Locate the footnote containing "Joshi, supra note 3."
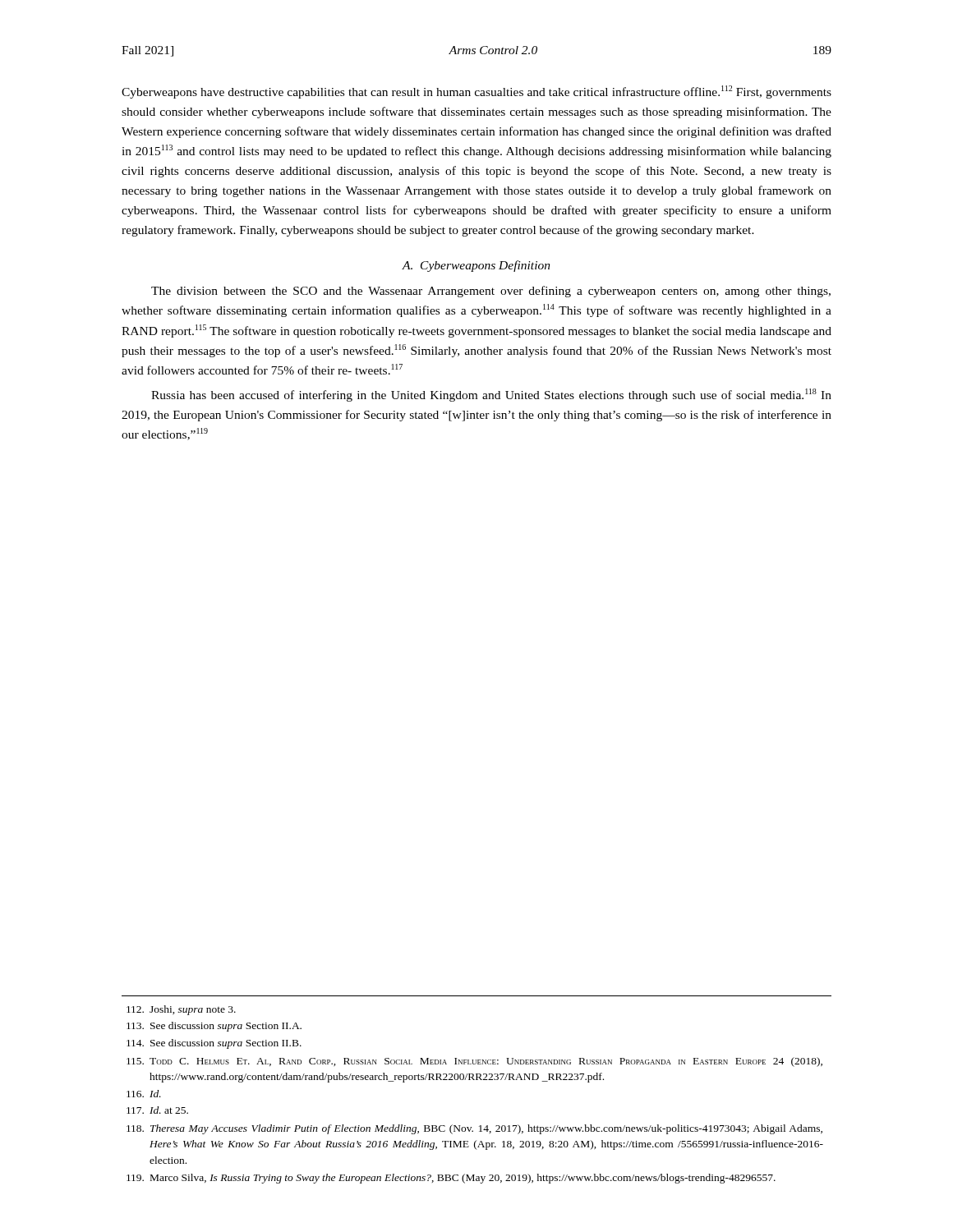The image size is (953, 1232). click(x=181, y=1010)
